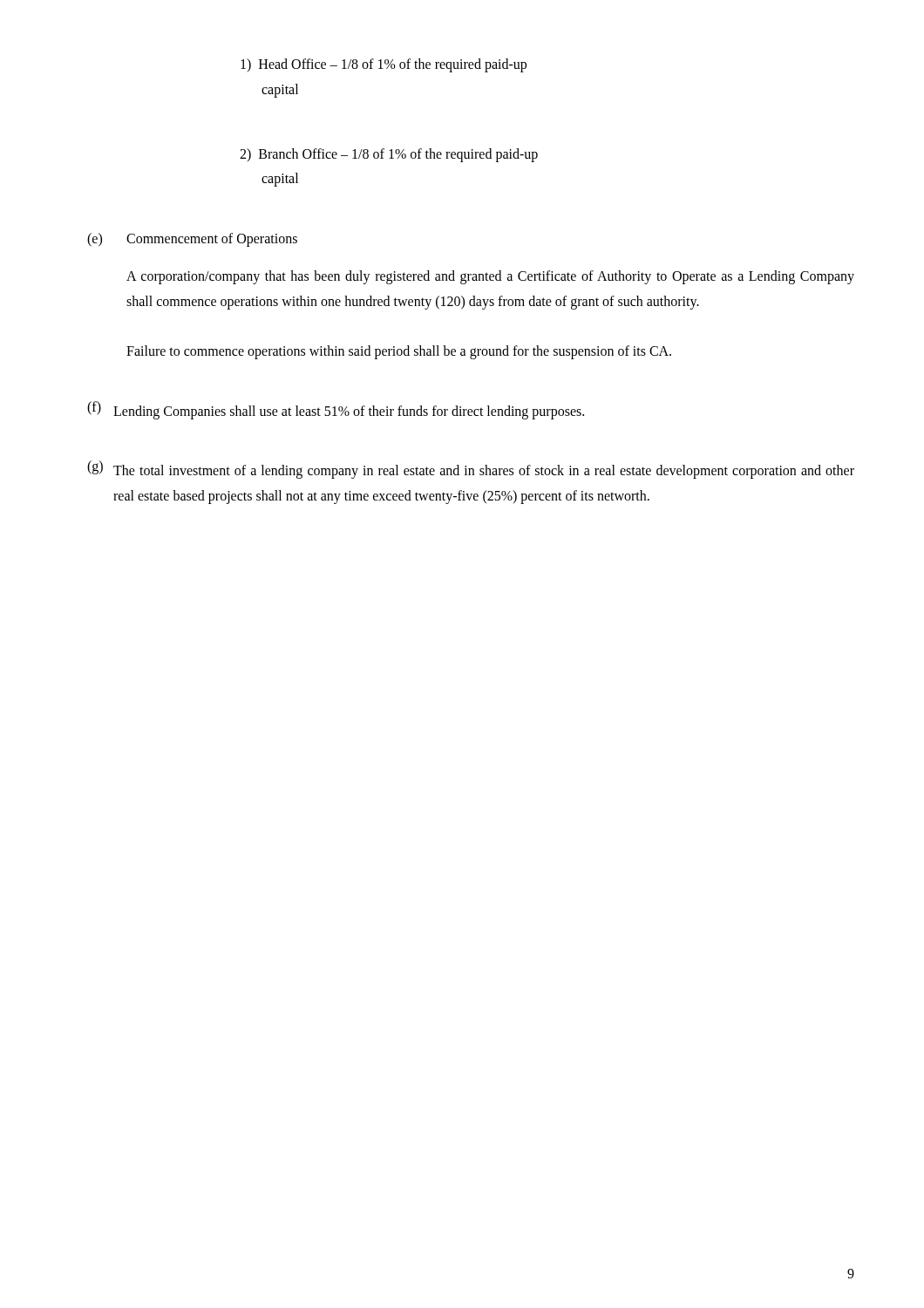Select the text starting "(e) Commencement of Operations"
Screen dimensions: 1308x924
click(x=192, y=240)
